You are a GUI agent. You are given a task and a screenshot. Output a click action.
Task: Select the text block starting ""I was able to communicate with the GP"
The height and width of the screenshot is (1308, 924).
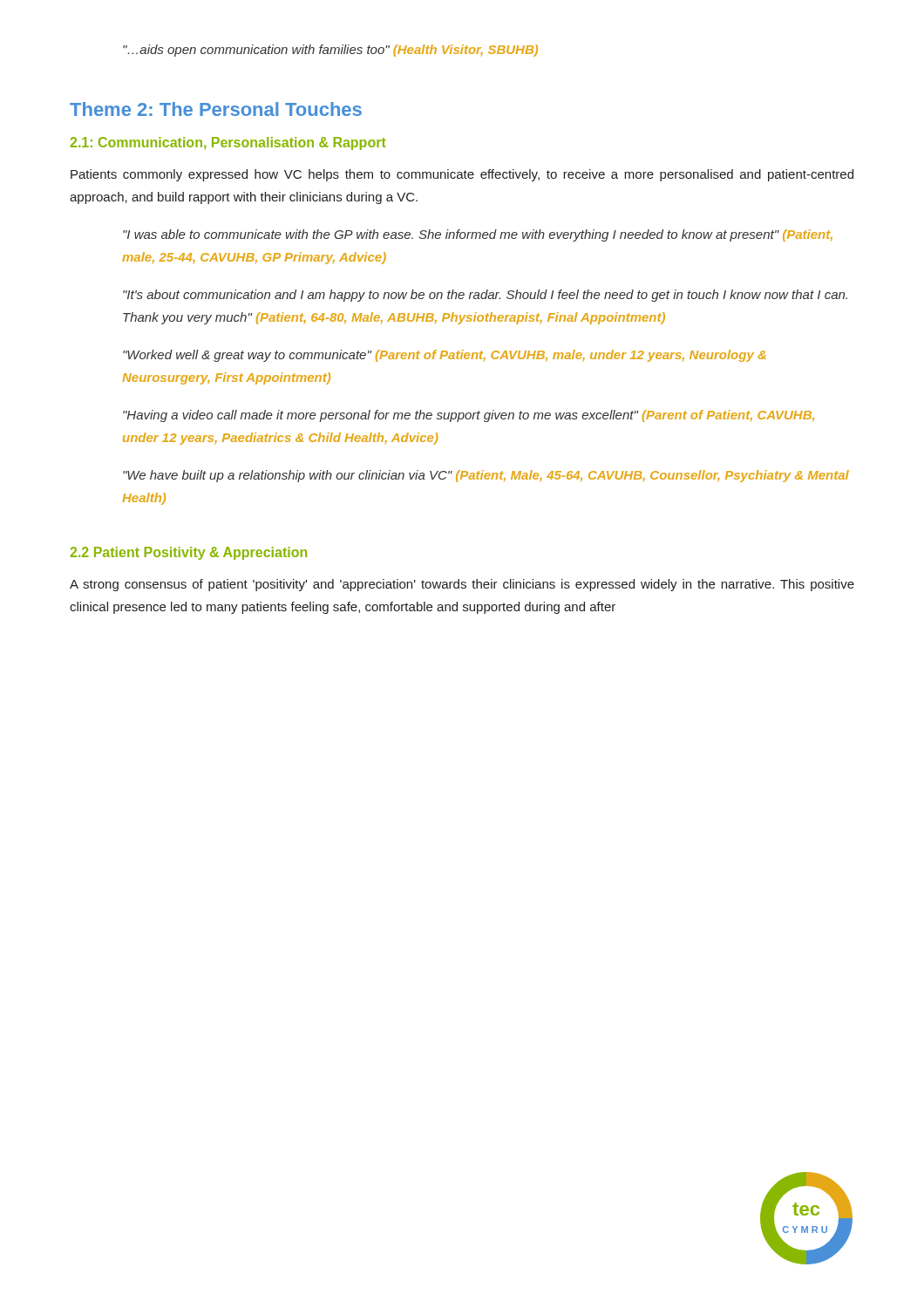pyautogui.click(x=478, y=245)
